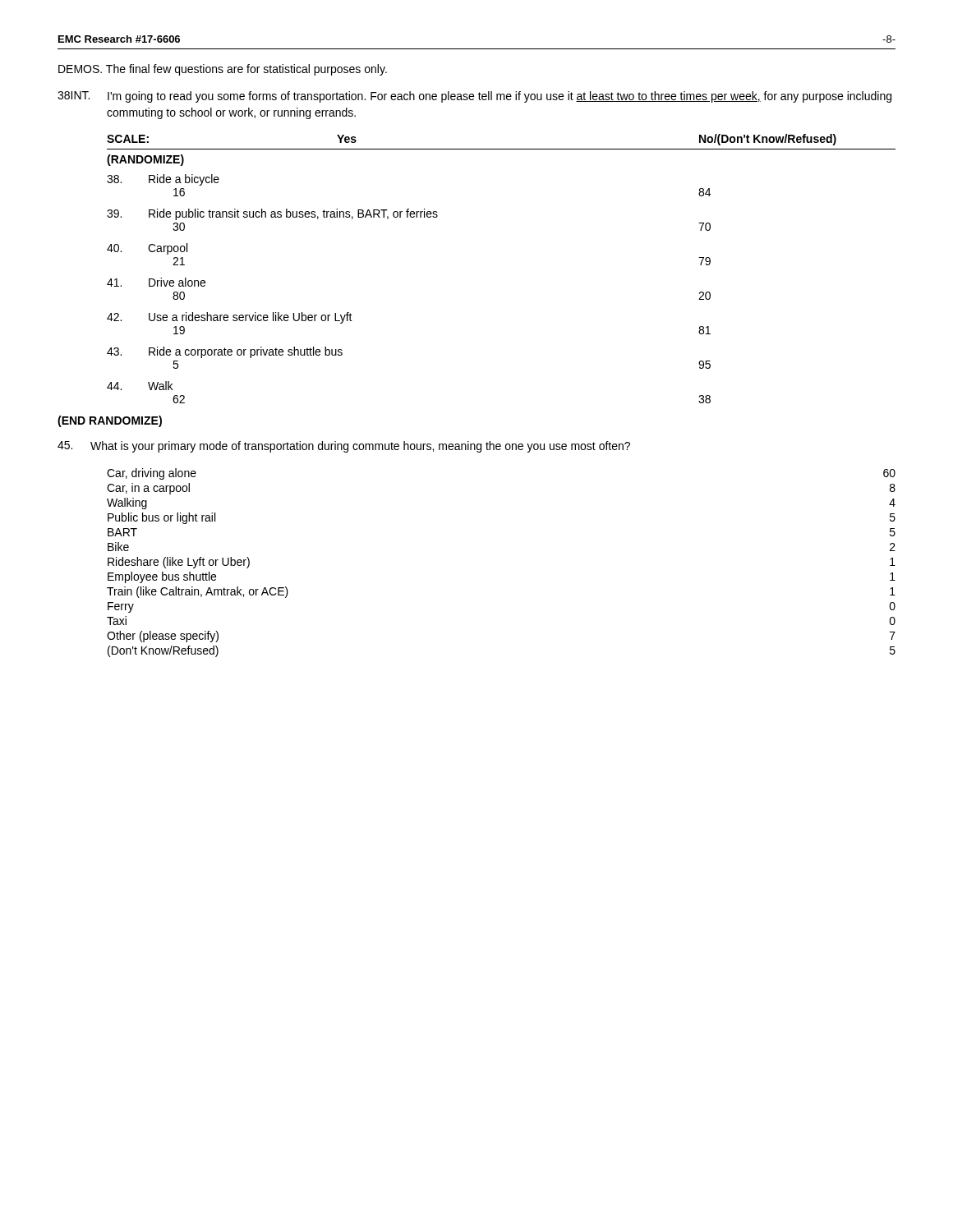Find the list item that says "Car, driving alone"

pos(151,473)
